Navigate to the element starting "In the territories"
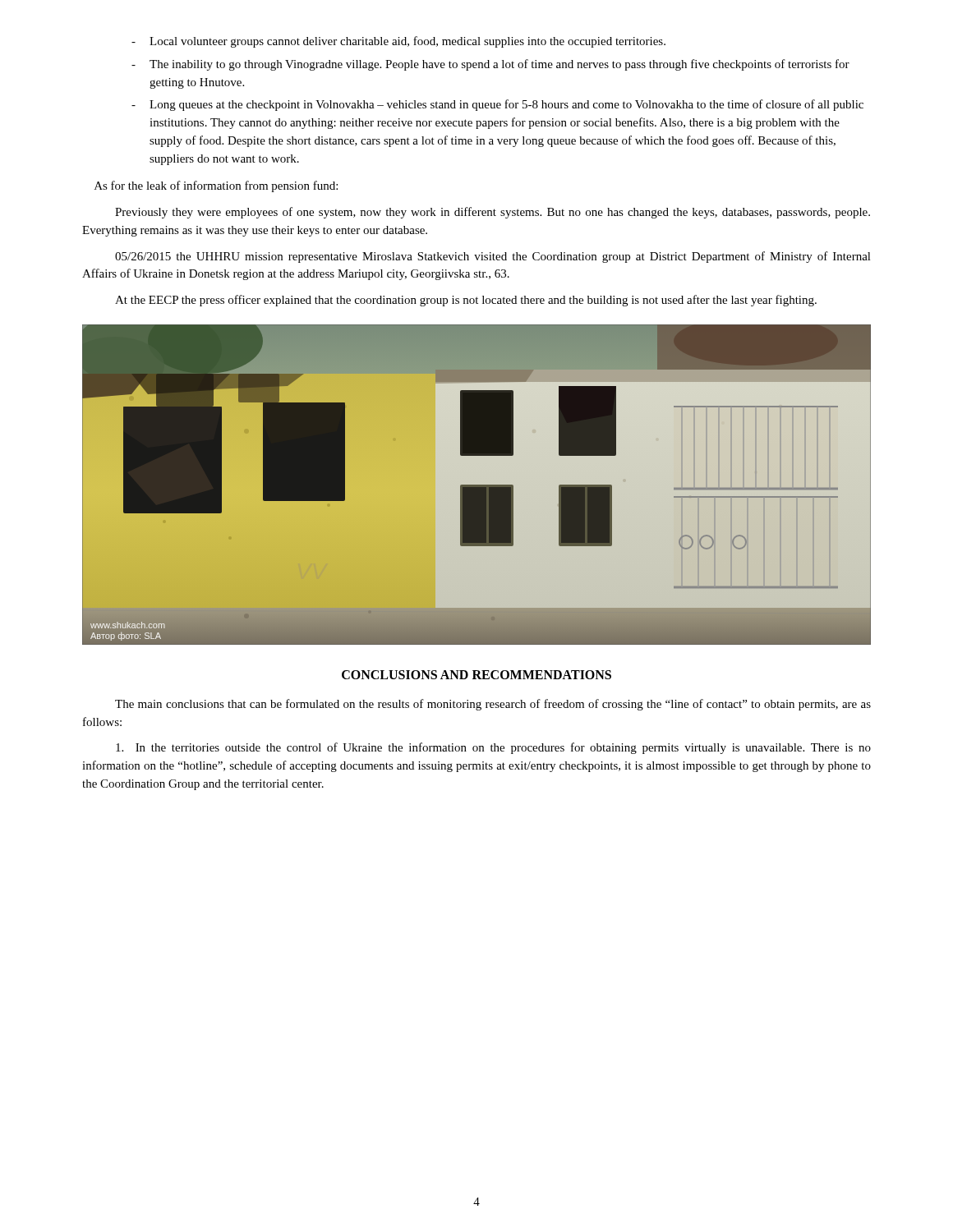 tap(476, 766)
